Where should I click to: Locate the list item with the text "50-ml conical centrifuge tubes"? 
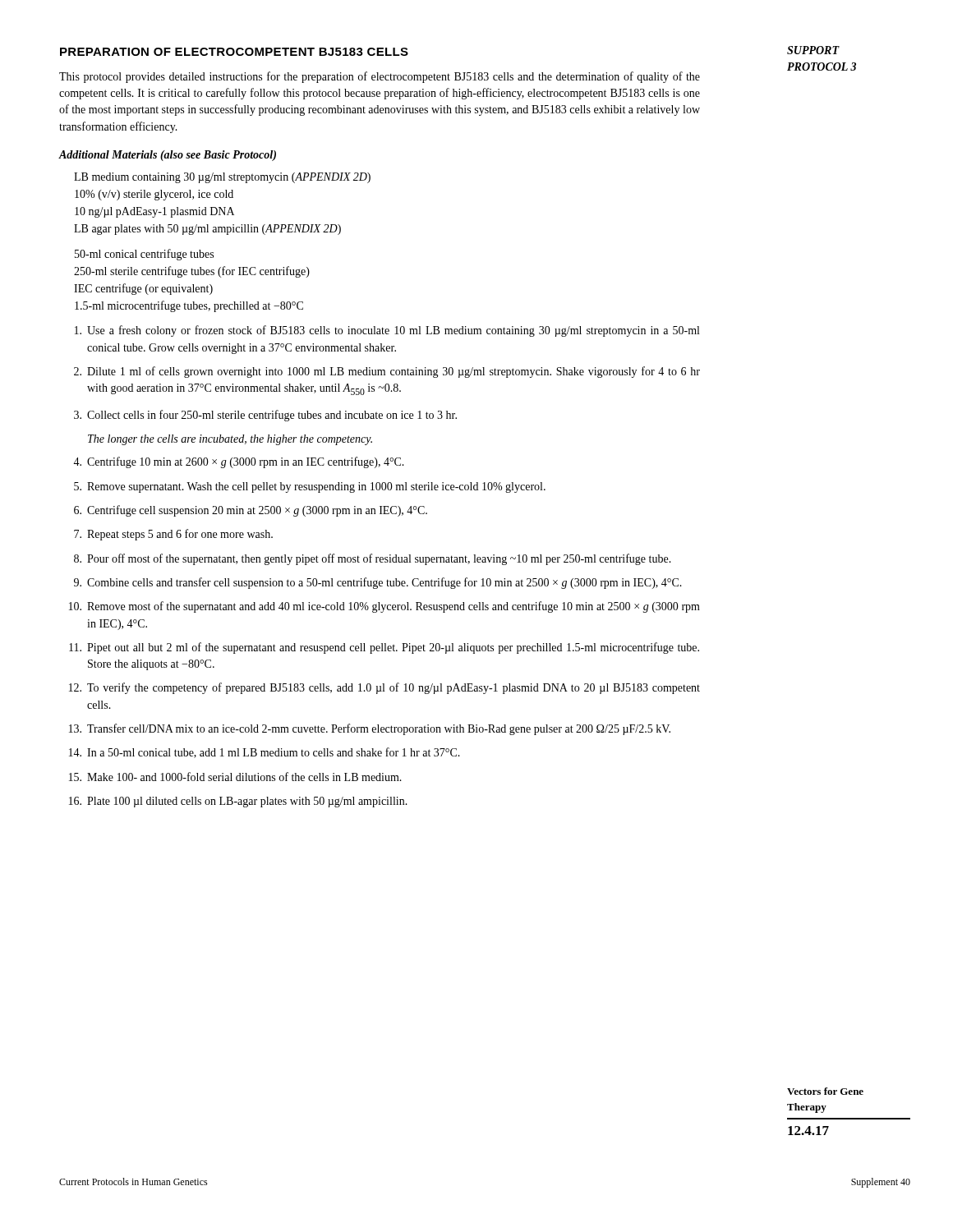point(144,255)
